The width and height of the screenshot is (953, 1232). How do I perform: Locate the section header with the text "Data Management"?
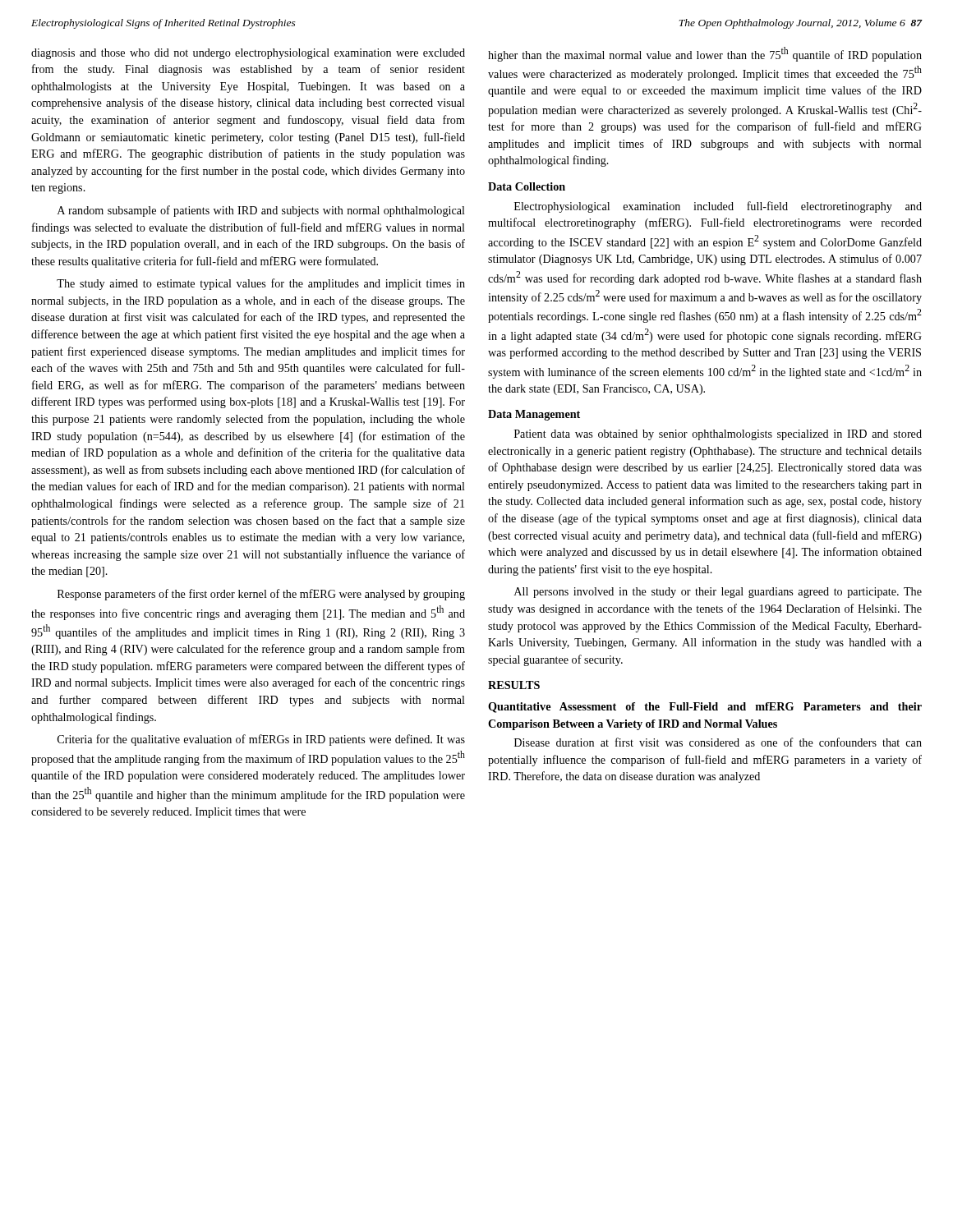(534, 414)
